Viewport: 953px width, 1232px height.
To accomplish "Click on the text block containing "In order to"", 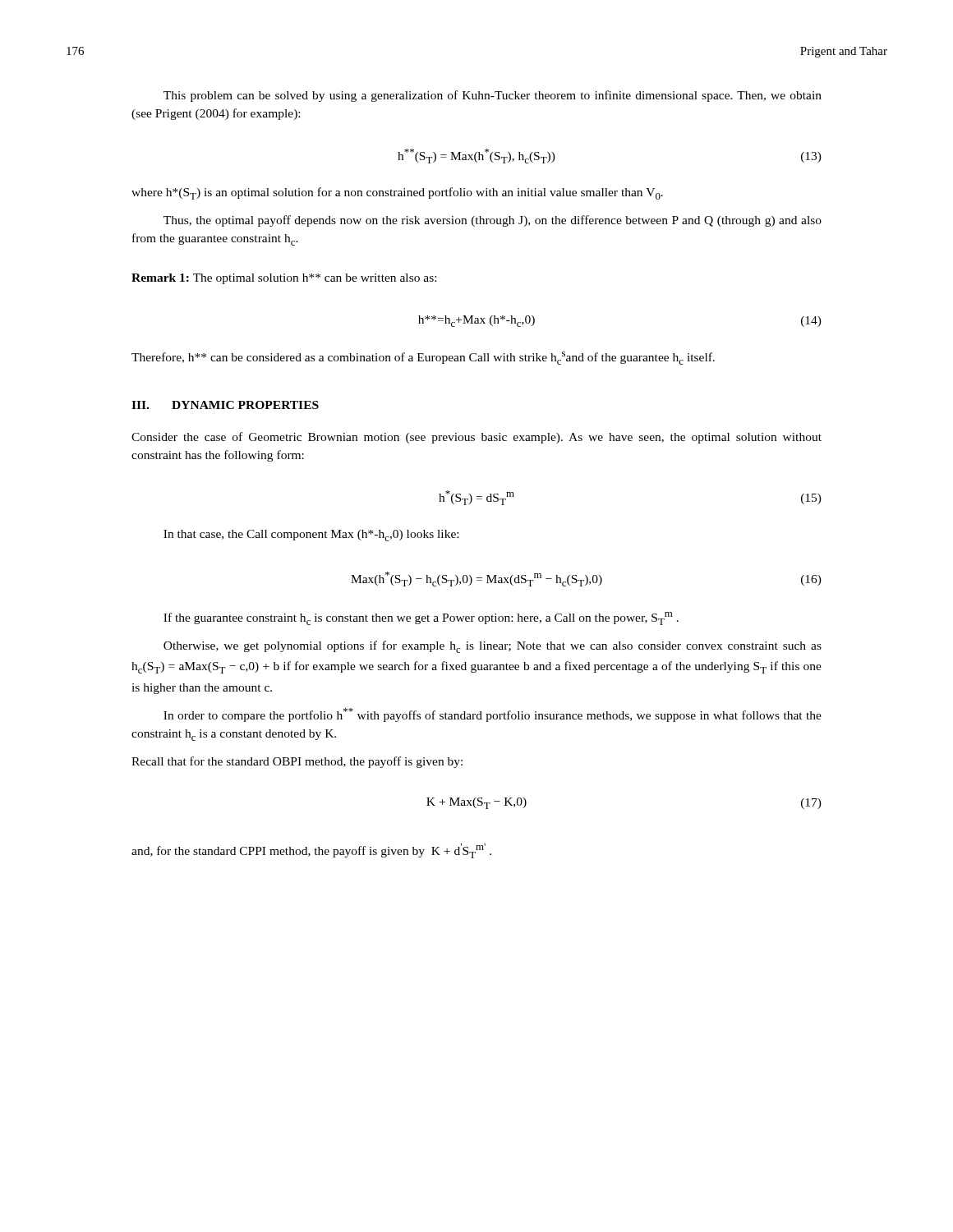I will [x=476, y=725].
